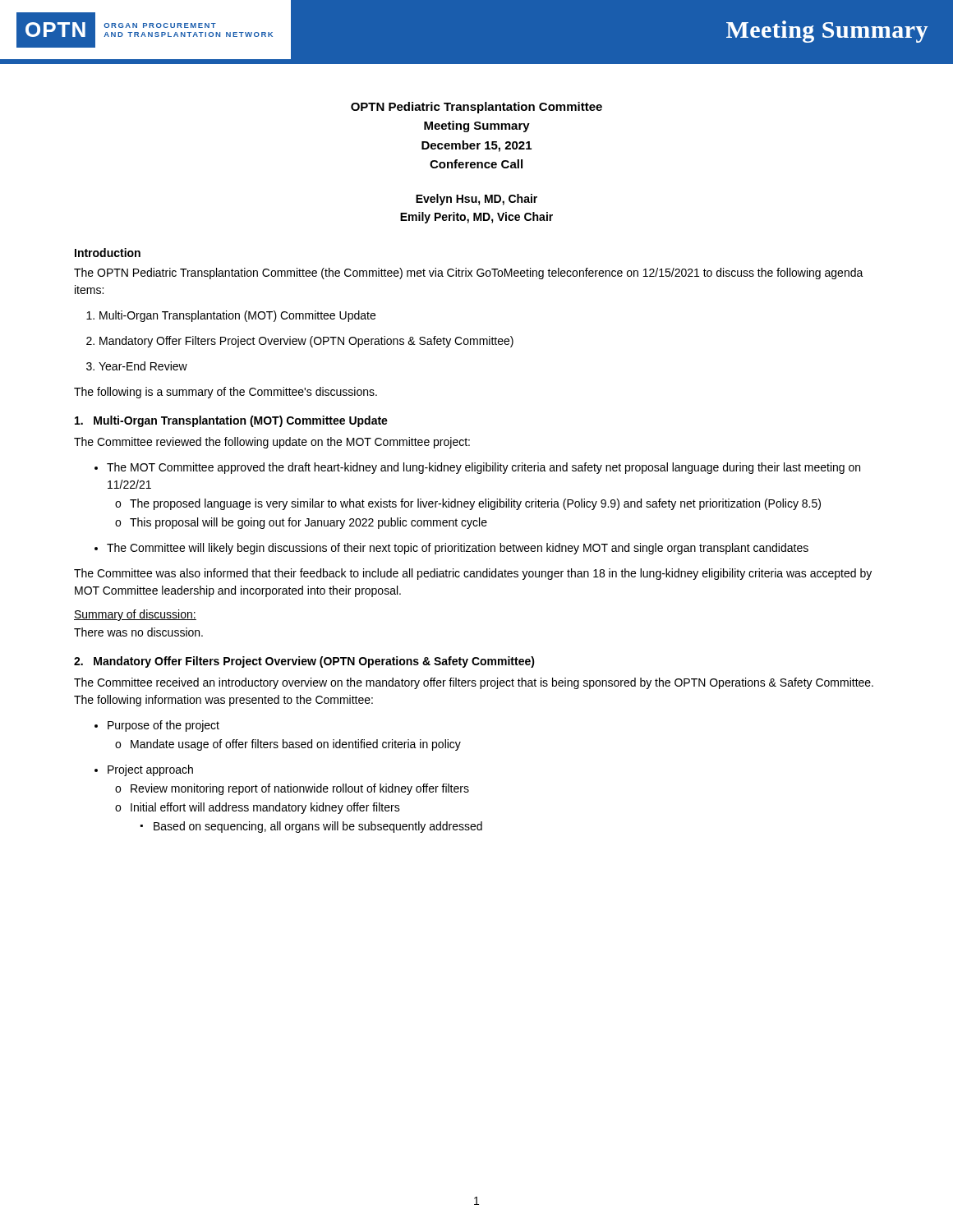The width and height of the screenshot is (953, 1232).
Task: Locate the text block starting "Multi-Organ Transplantation (MOT) Committee"
Action: 231,316
